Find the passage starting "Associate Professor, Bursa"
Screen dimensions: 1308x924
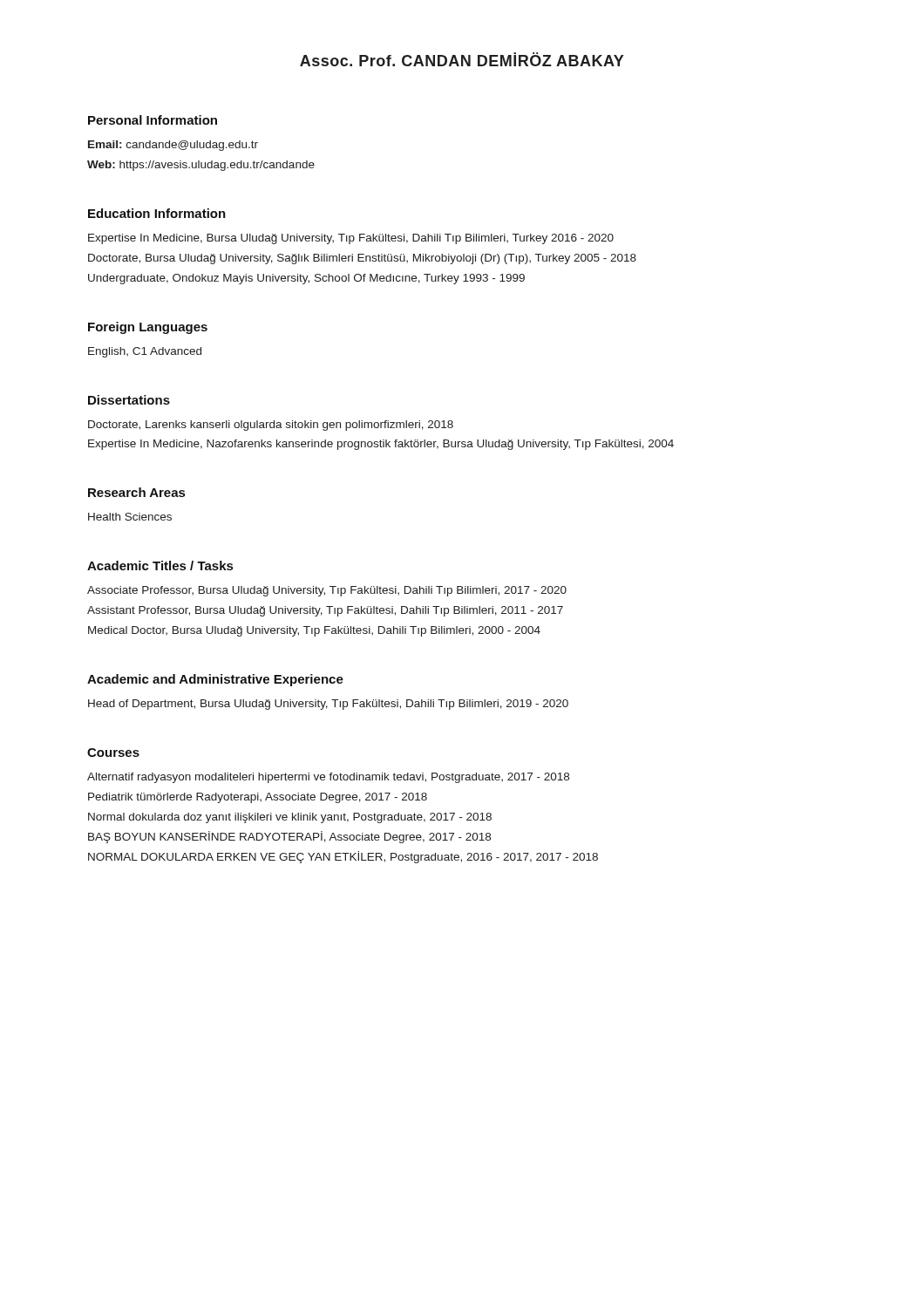pos(462,611)
